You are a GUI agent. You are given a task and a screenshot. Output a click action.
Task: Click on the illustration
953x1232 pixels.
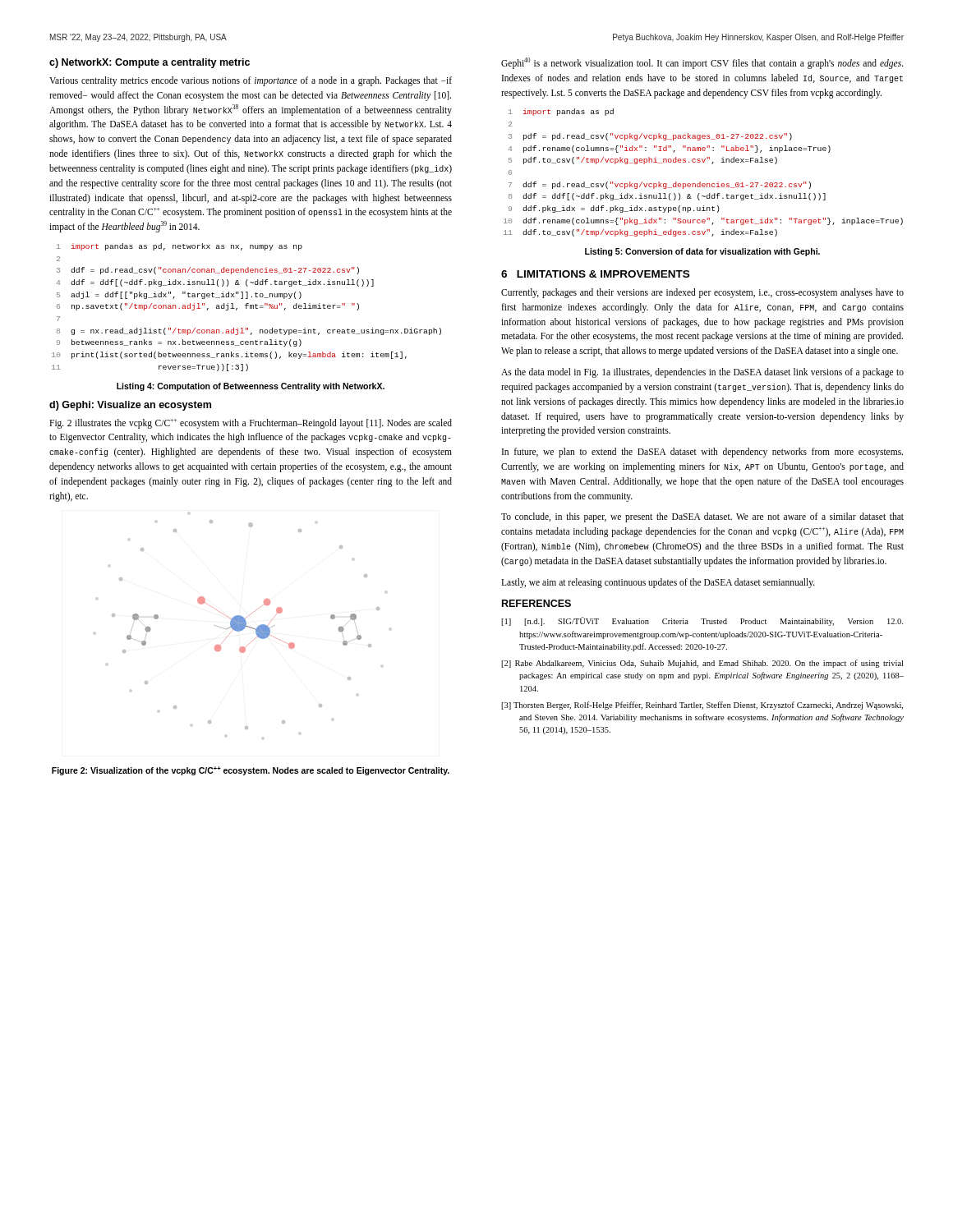coord(251,635)
